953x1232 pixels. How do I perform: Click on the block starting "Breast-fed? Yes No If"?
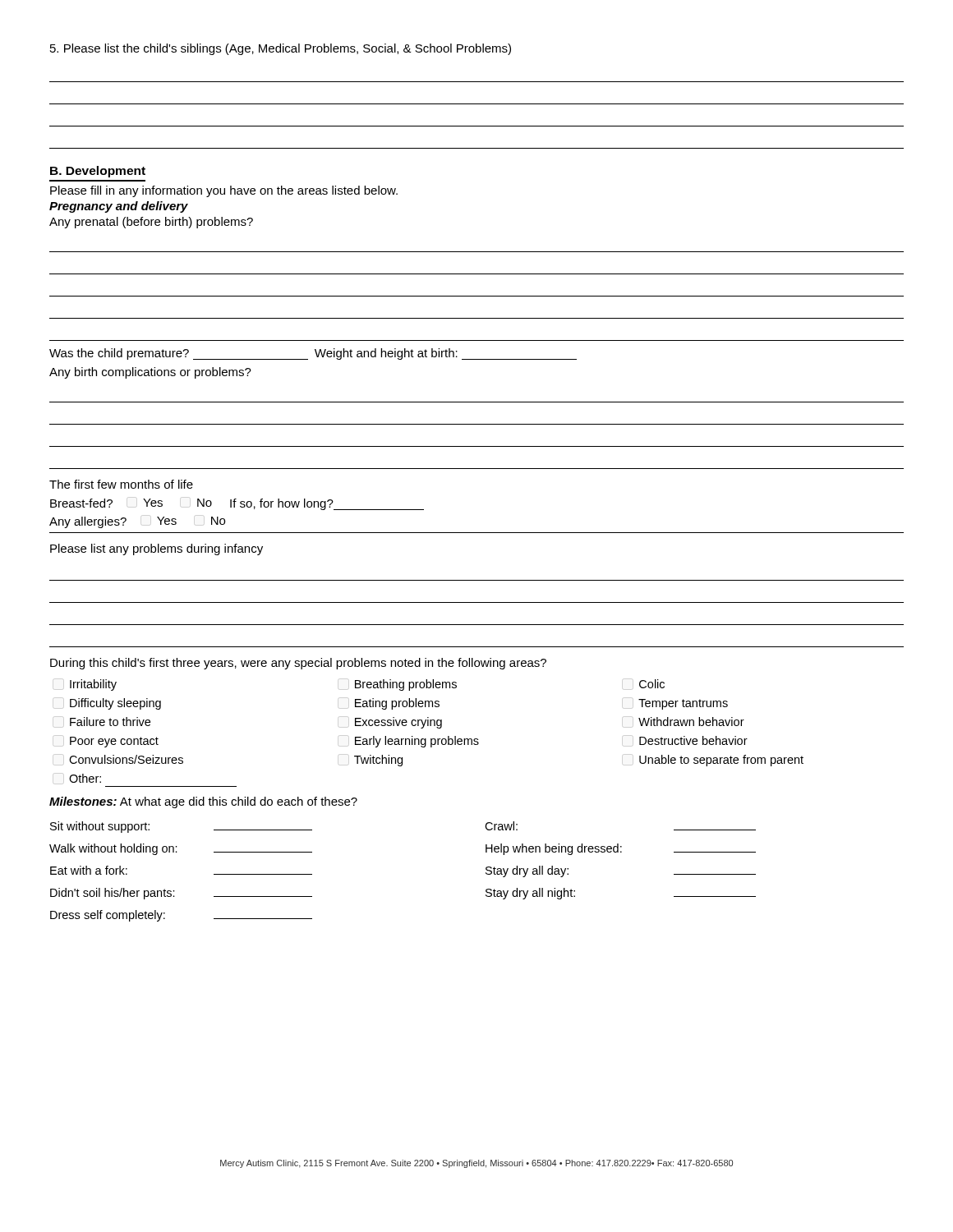(x=237, y=502)
